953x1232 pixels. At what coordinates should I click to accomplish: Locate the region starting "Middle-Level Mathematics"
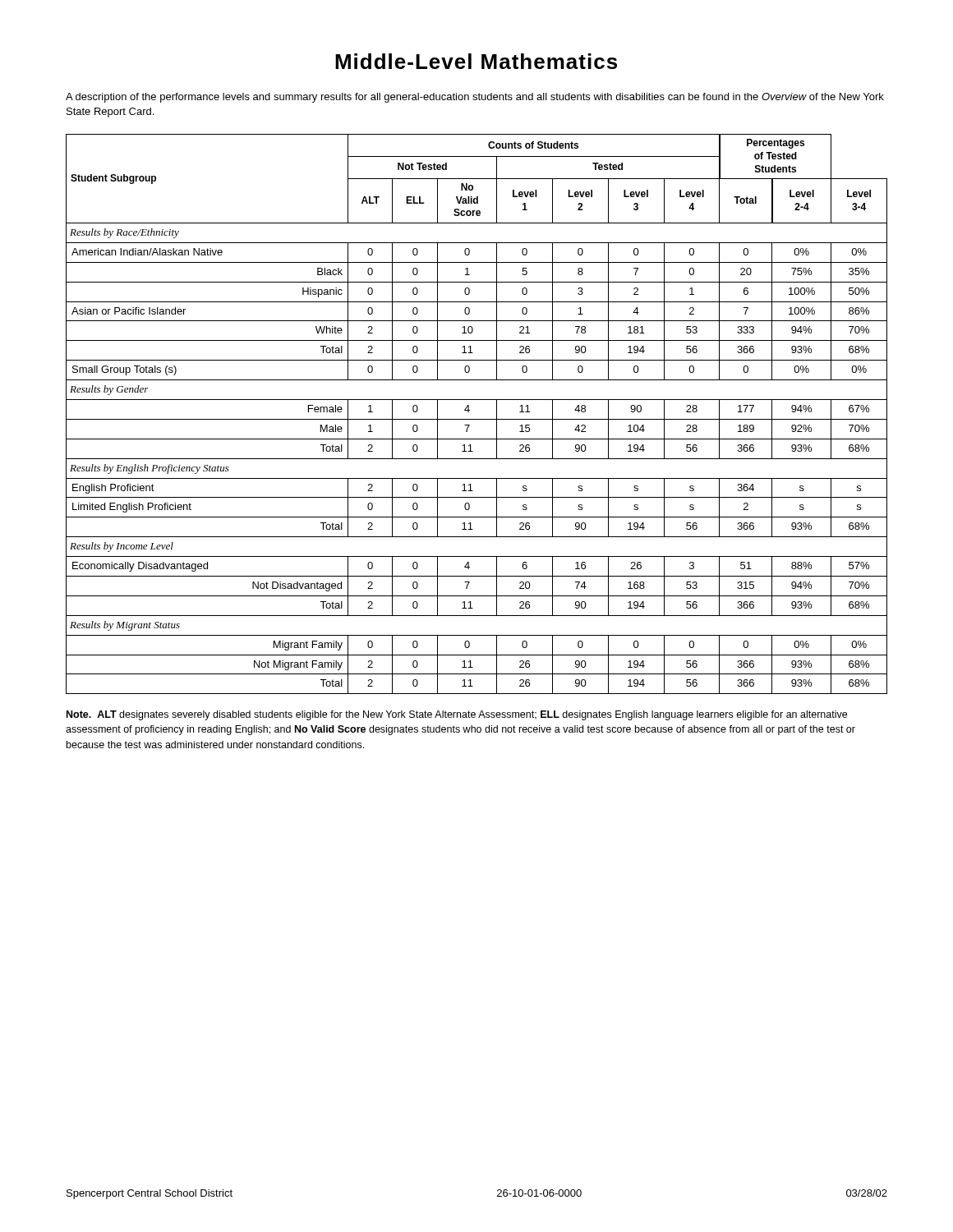[476, 62]
